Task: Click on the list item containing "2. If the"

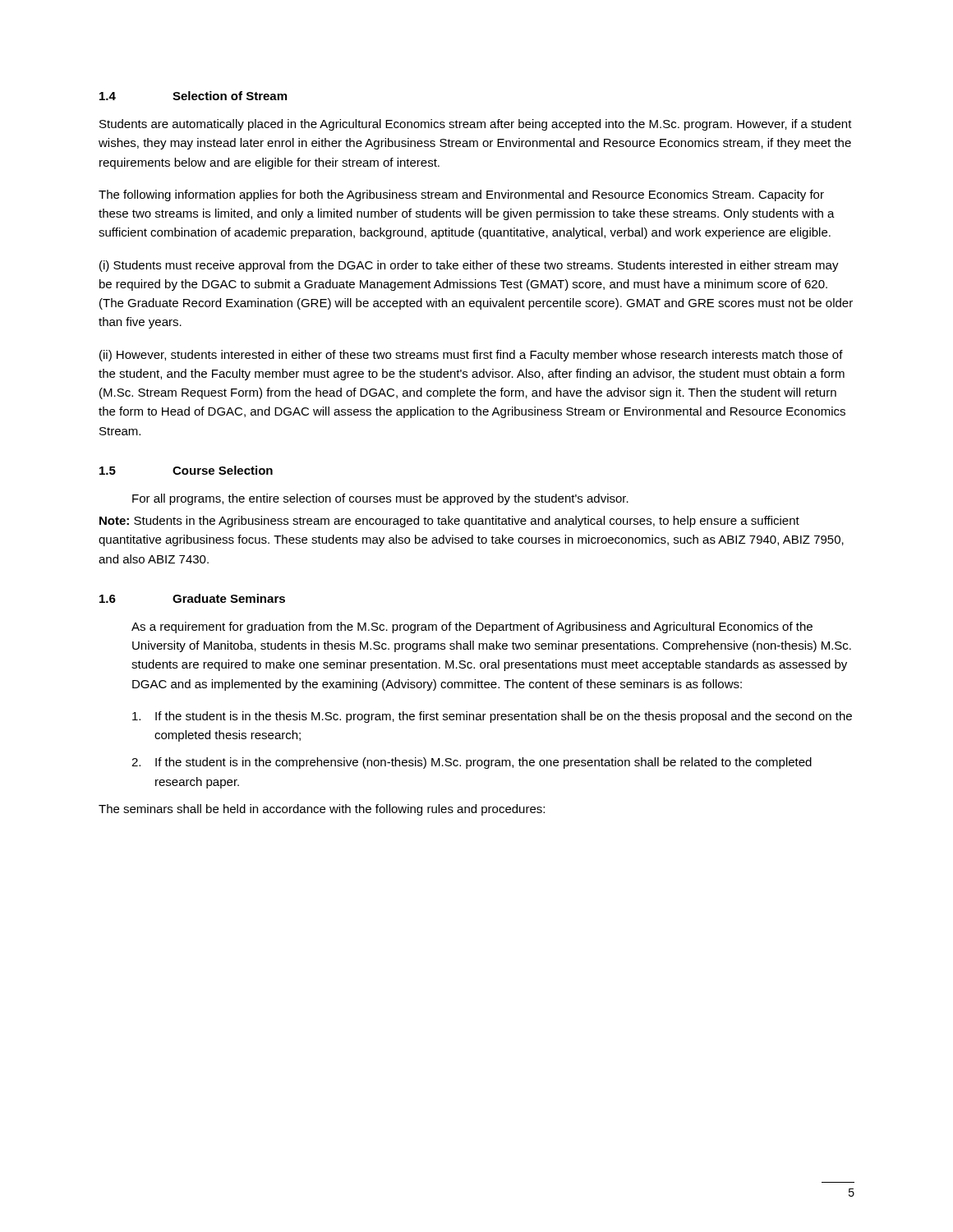Action: point(493,772)
